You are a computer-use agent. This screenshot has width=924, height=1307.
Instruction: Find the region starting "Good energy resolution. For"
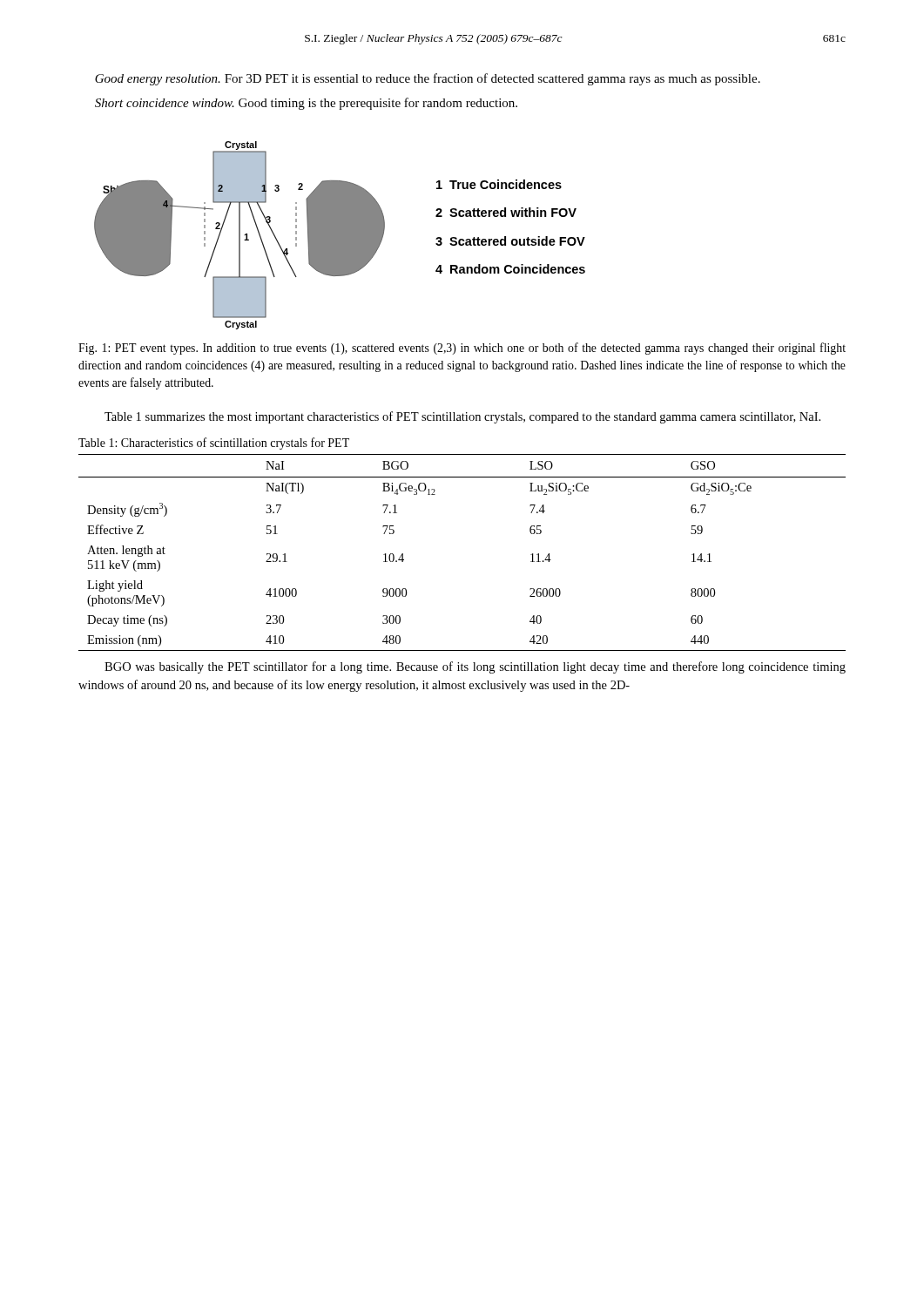[419, 78]
